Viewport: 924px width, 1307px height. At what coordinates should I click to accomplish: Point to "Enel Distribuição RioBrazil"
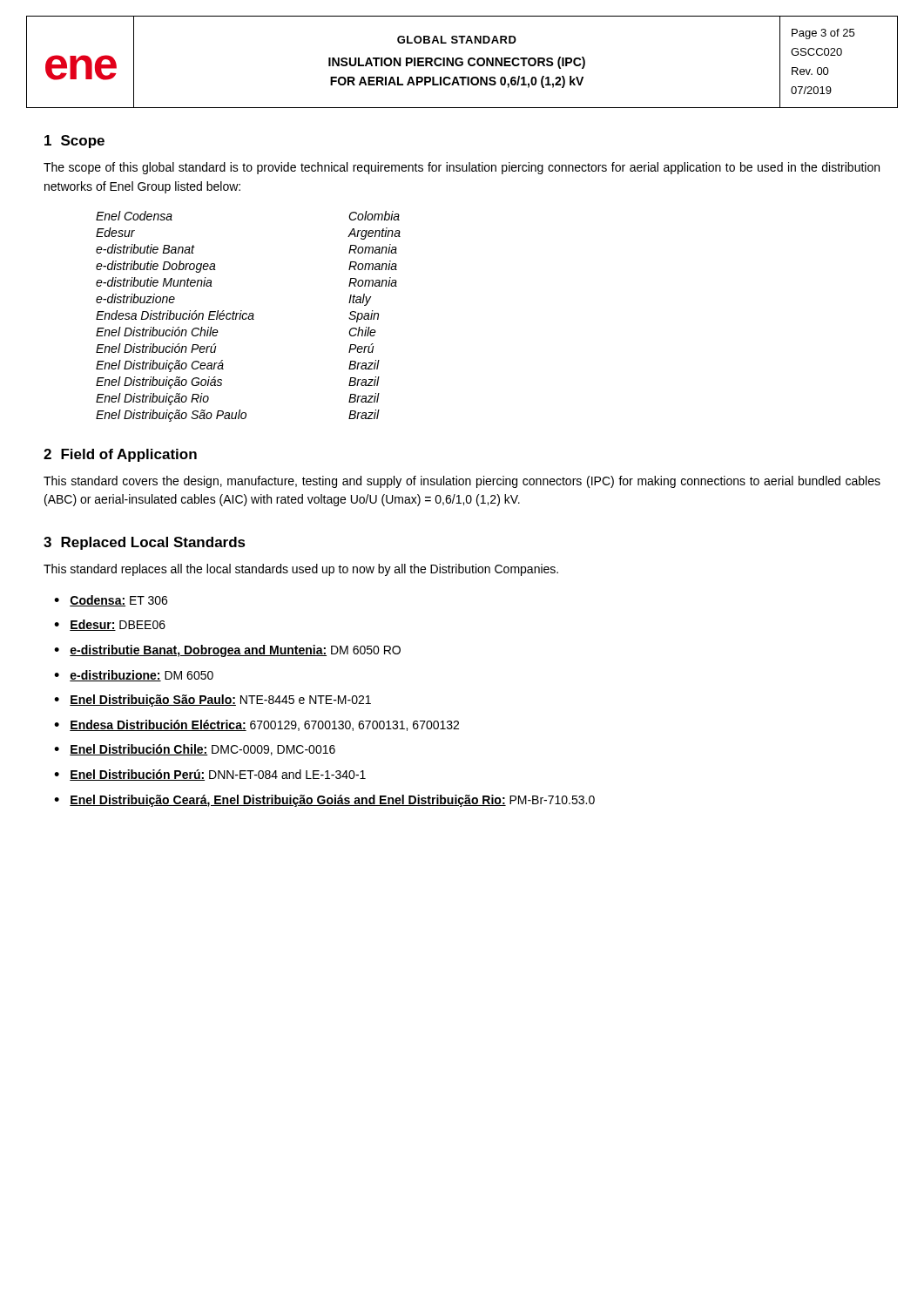coord(237,398)
